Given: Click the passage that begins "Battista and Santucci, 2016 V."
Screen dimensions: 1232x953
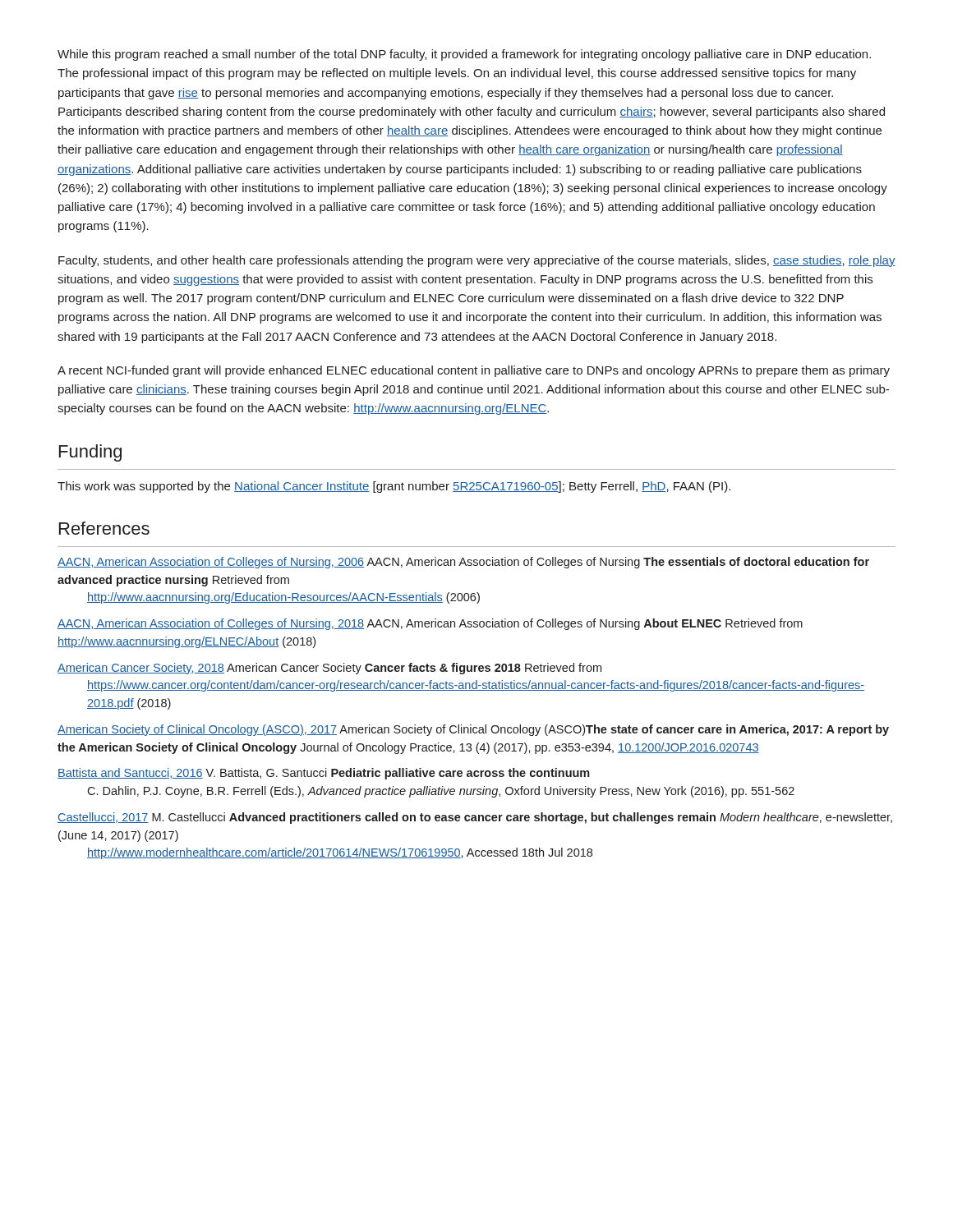Looking at the screenshot, I should pos(476,784).
